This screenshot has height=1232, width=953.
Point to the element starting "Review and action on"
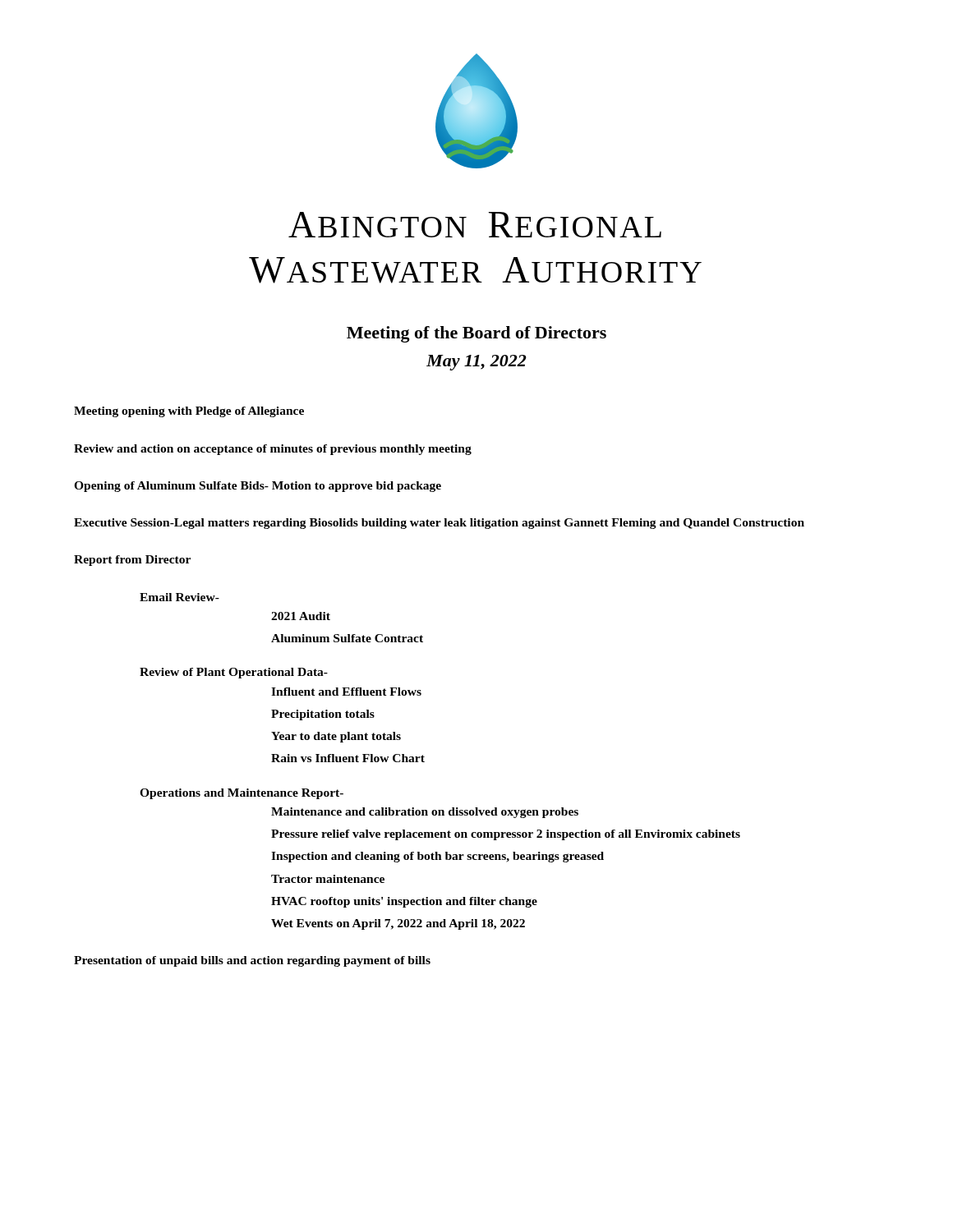coord(273,448)
